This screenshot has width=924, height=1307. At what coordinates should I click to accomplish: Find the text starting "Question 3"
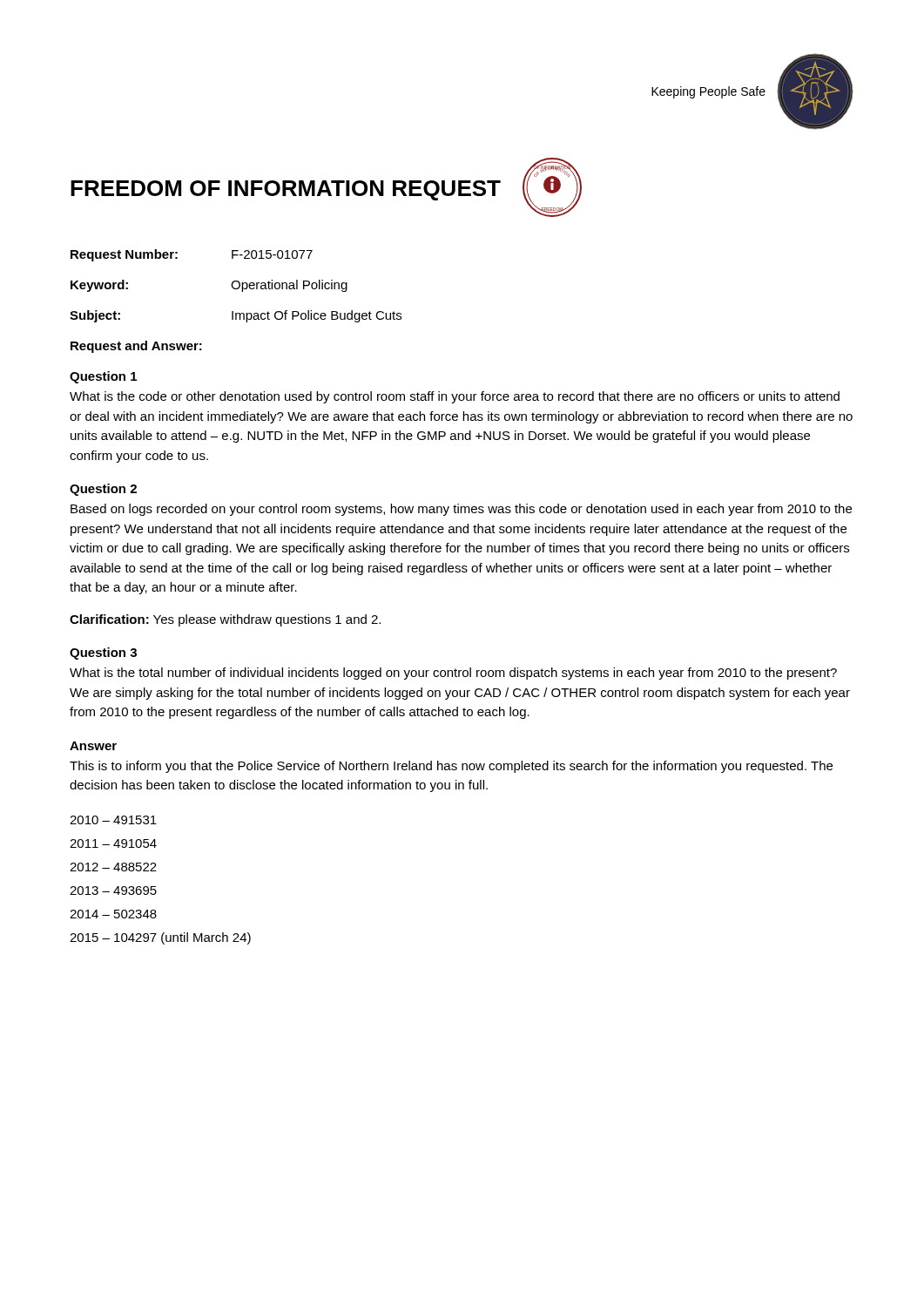(103, 652)
